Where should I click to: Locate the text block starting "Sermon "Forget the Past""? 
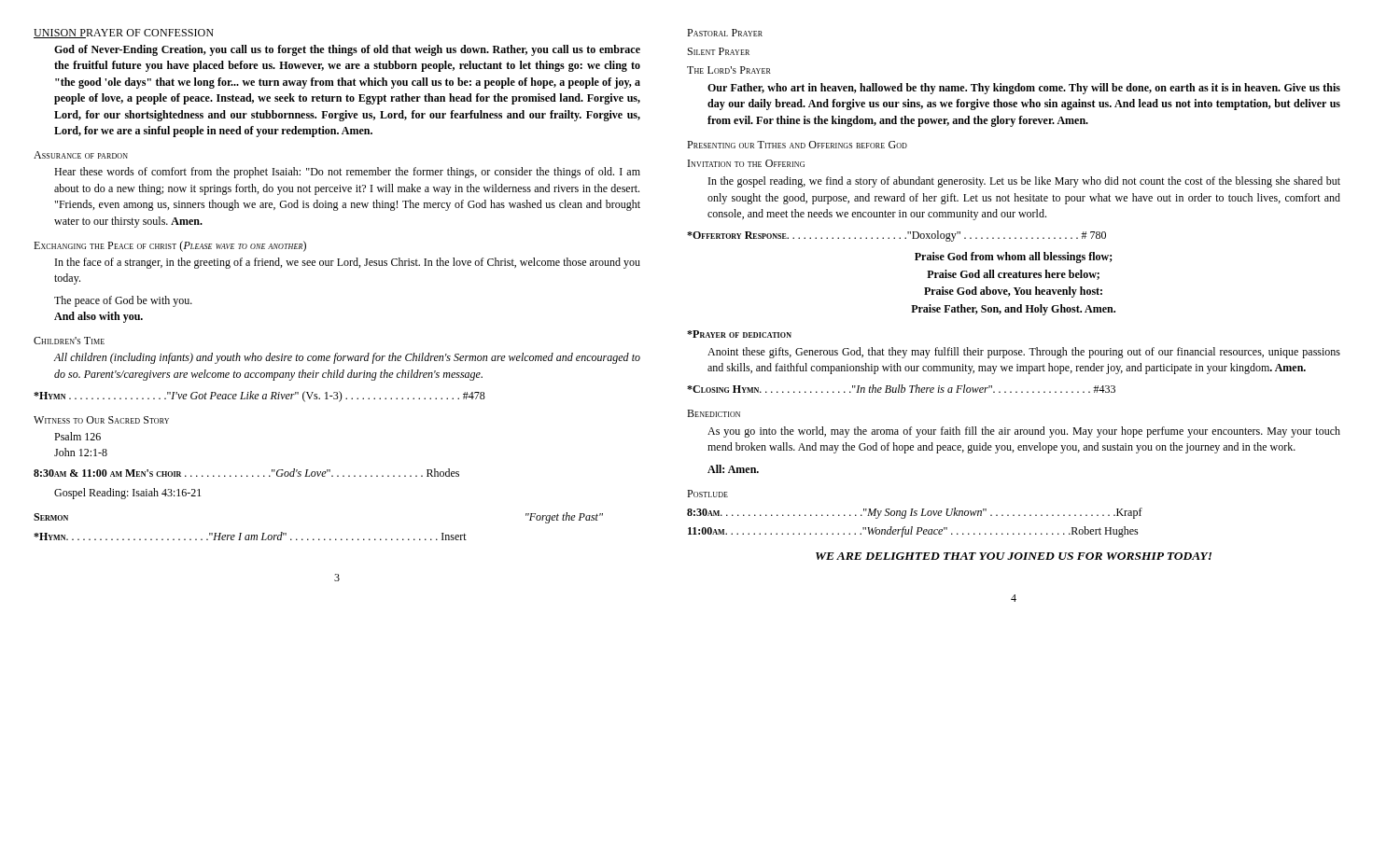pyautogui.click(x=51, y=517)
